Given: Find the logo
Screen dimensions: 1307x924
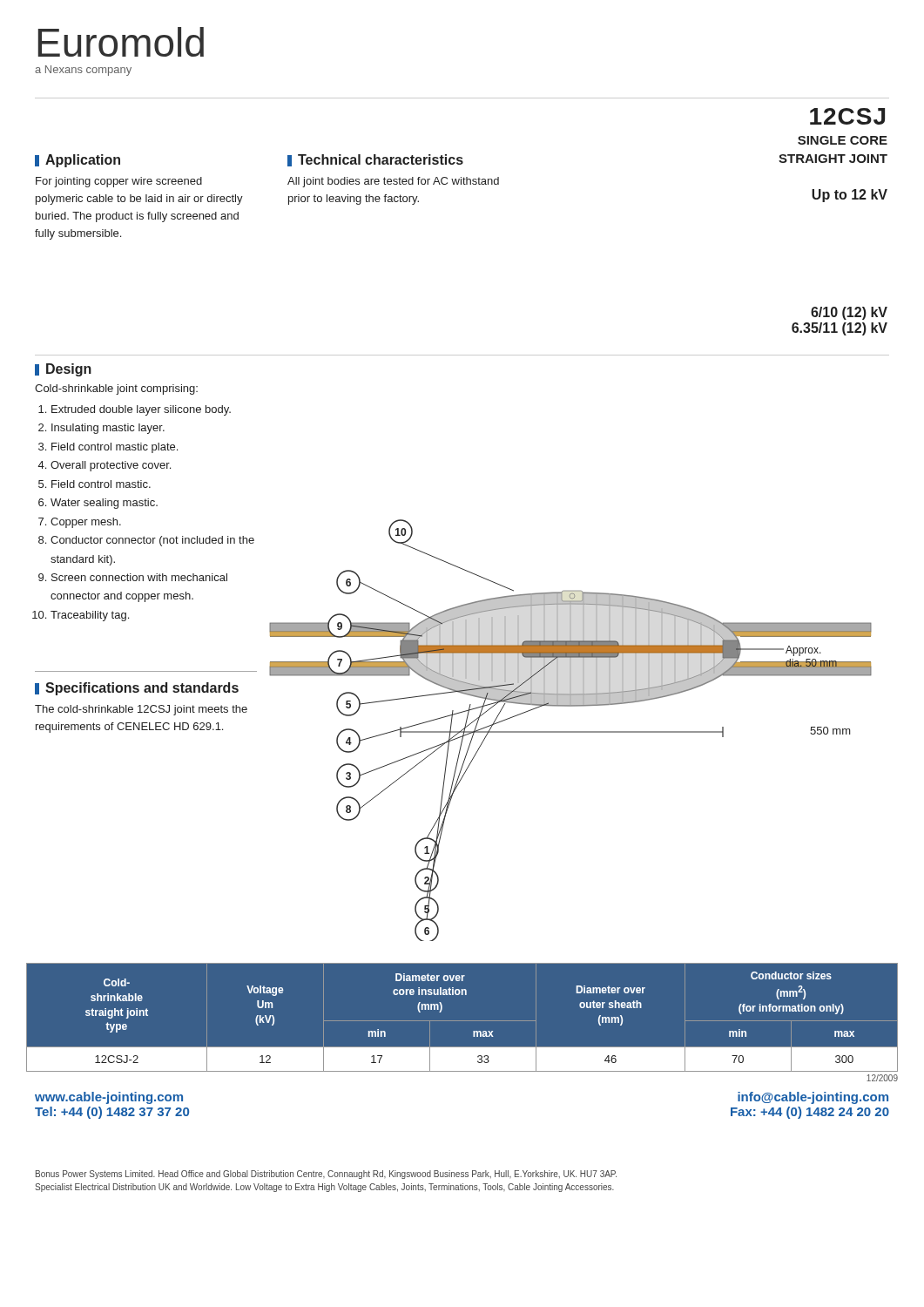Looking at the screenshot, I should [x=121, y=48].
